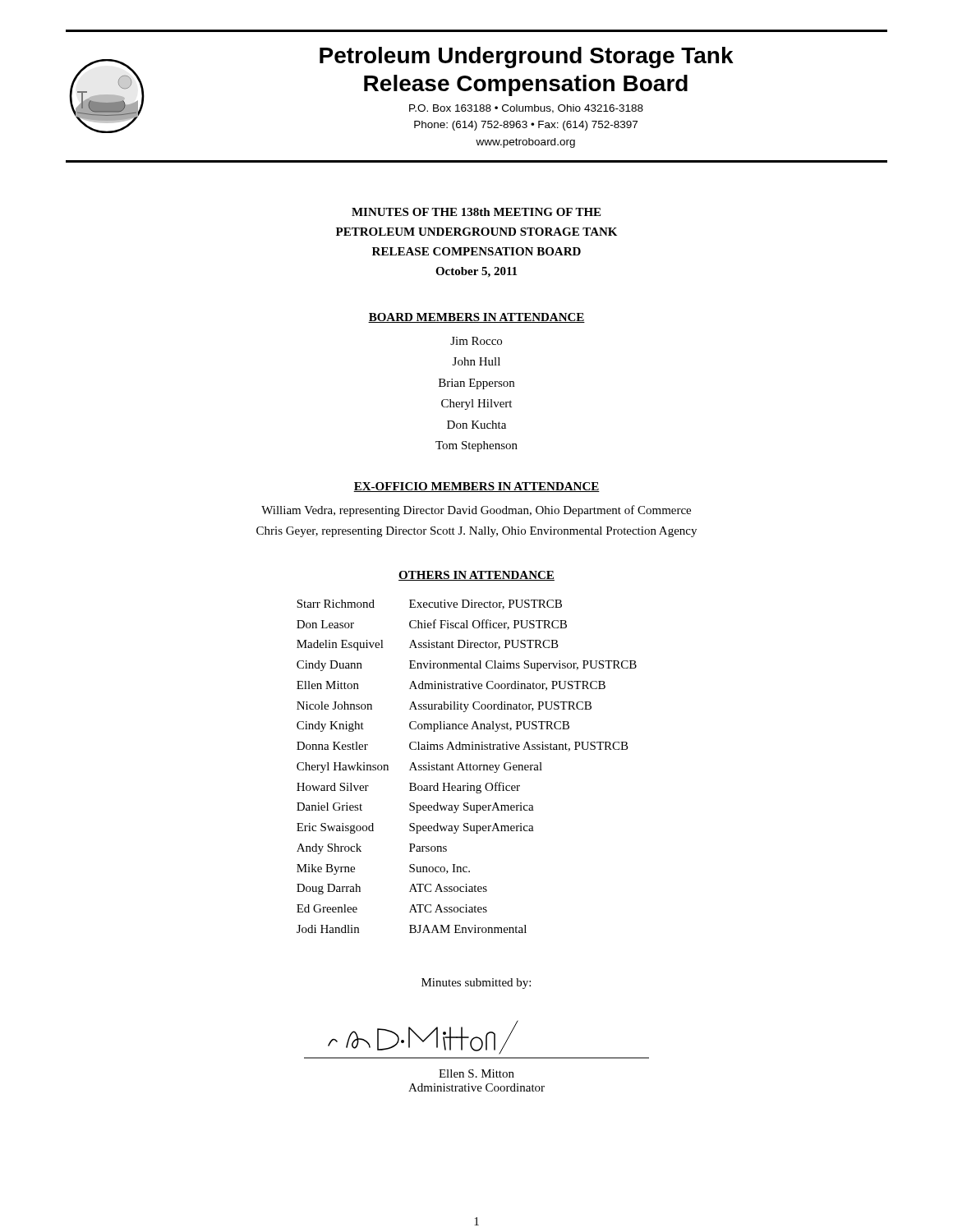
Task: Where is the passage that starts "Jim Rocco John Hull Brian Epperson Cheryl Hilvert"?
Action: coord(476,393)
